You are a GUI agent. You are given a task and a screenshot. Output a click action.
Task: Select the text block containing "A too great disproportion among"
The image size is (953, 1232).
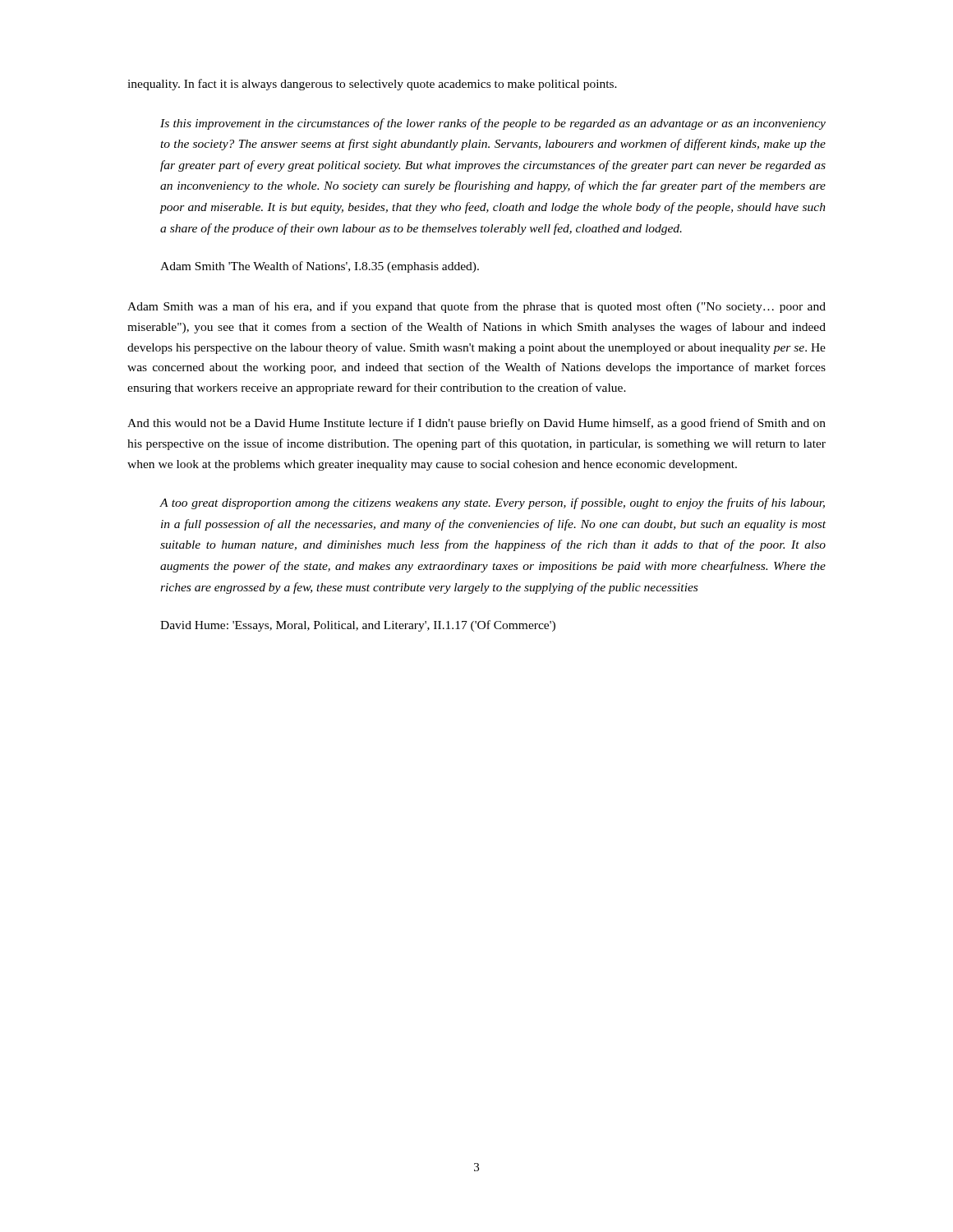493,544
